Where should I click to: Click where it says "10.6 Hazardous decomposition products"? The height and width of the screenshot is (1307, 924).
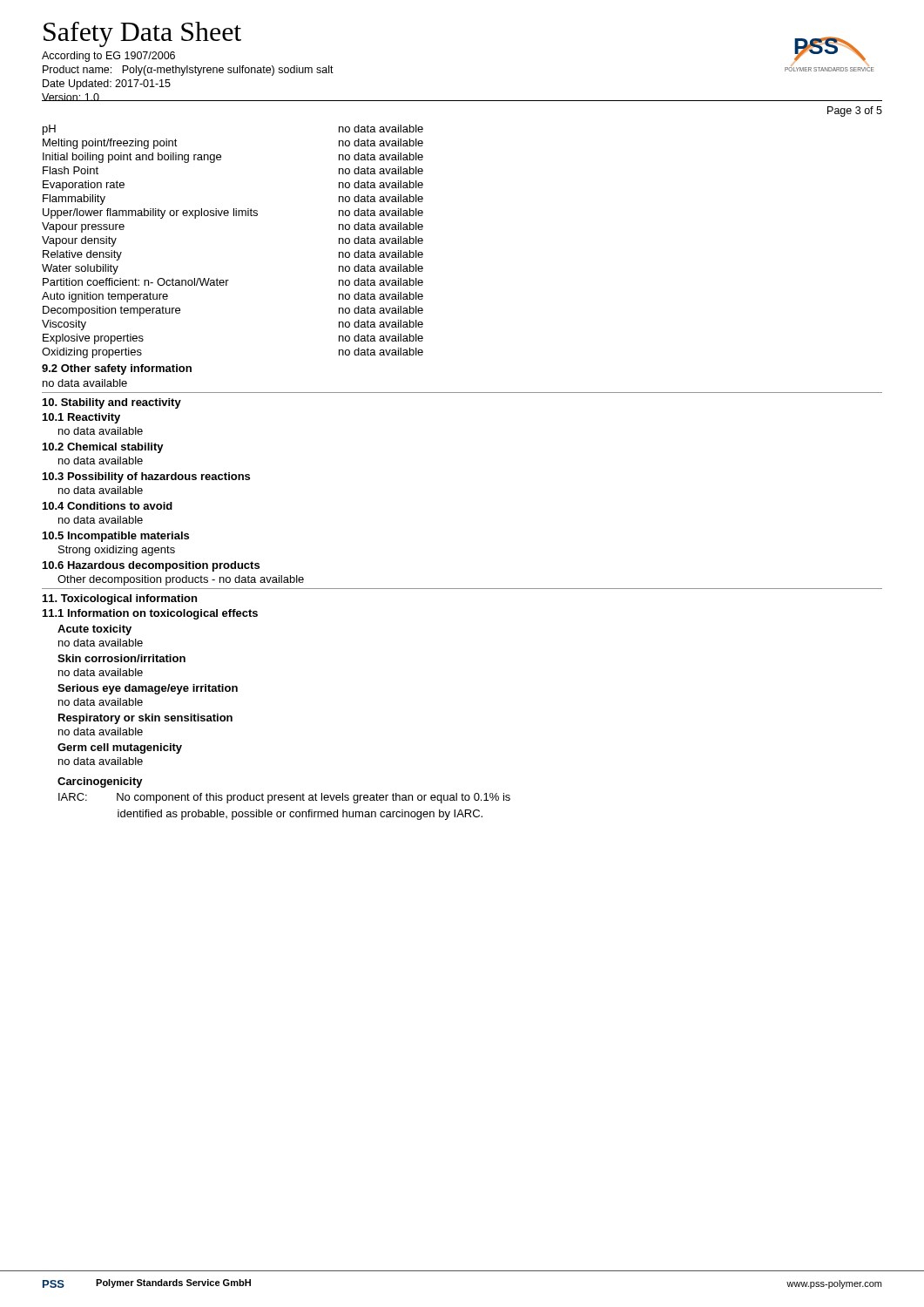click(151, 565)
